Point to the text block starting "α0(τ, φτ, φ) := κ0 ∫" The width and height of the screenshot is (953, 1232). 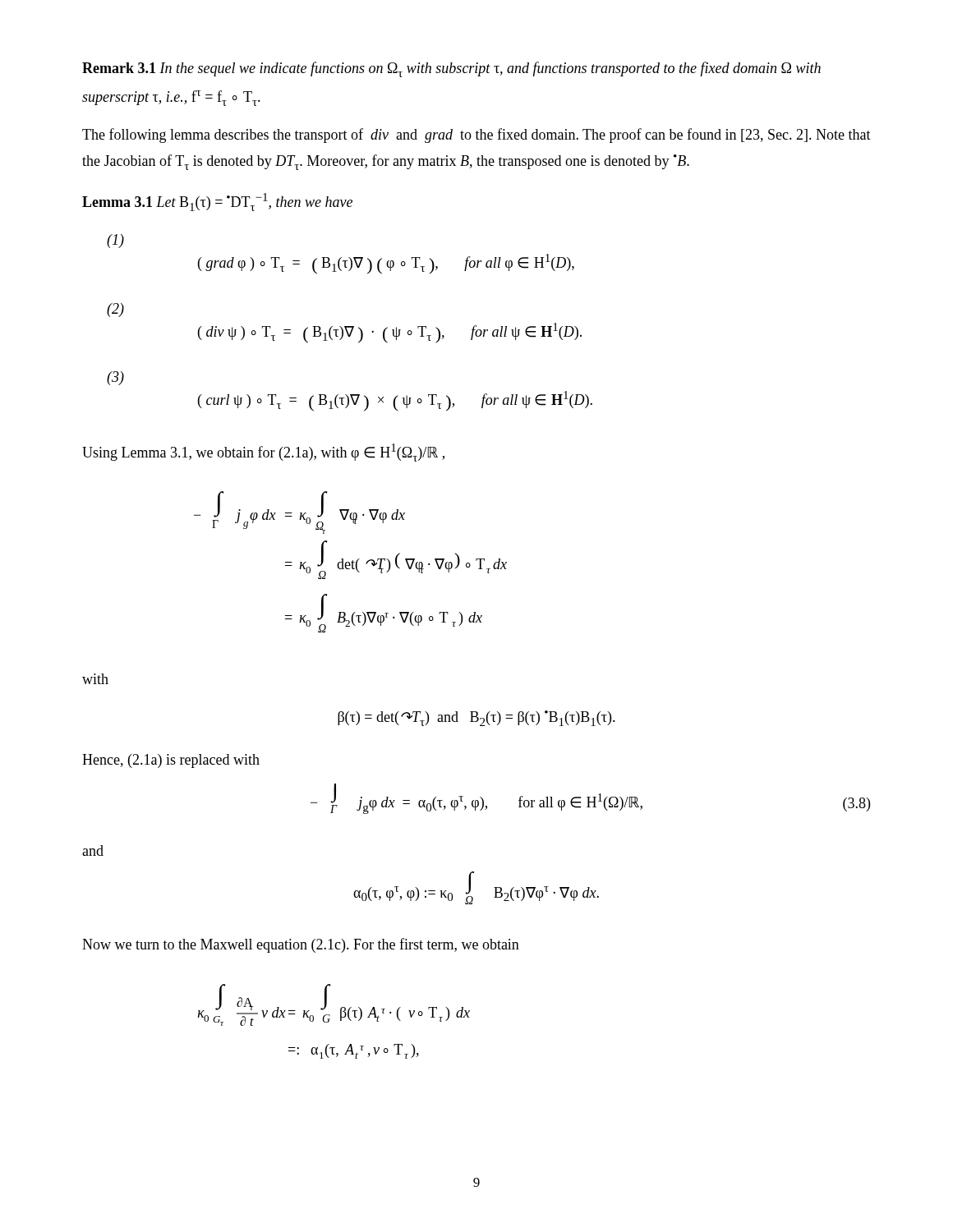pyautogui.click(x=476, y=894)
